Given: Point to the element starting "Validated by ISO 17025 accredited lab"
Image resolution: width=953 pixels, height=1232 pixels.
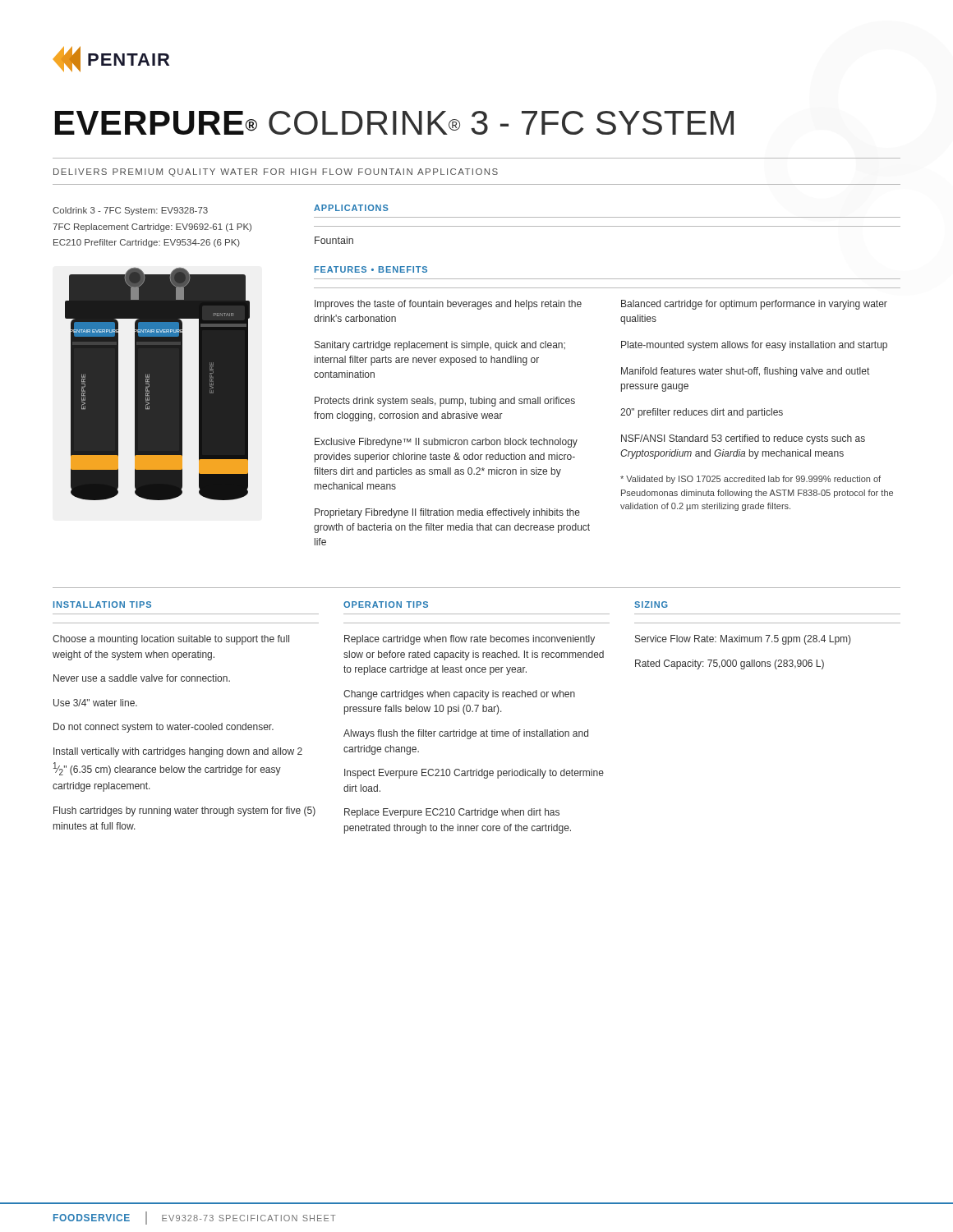Looking at the screenshot, I should 757,492.
